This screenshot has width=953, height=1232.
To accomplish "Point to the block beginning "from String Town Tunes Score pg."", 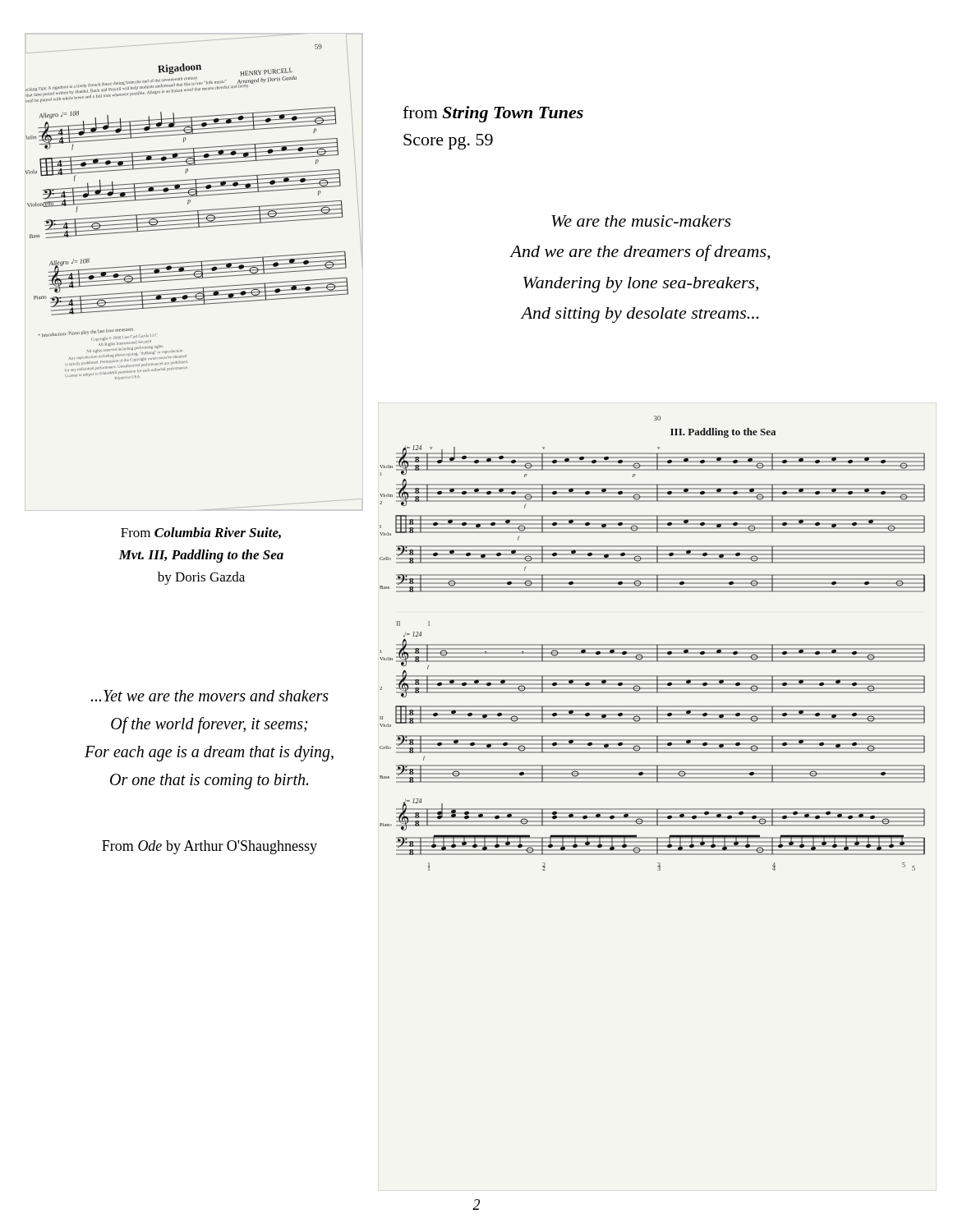I will tap(493, 126).
